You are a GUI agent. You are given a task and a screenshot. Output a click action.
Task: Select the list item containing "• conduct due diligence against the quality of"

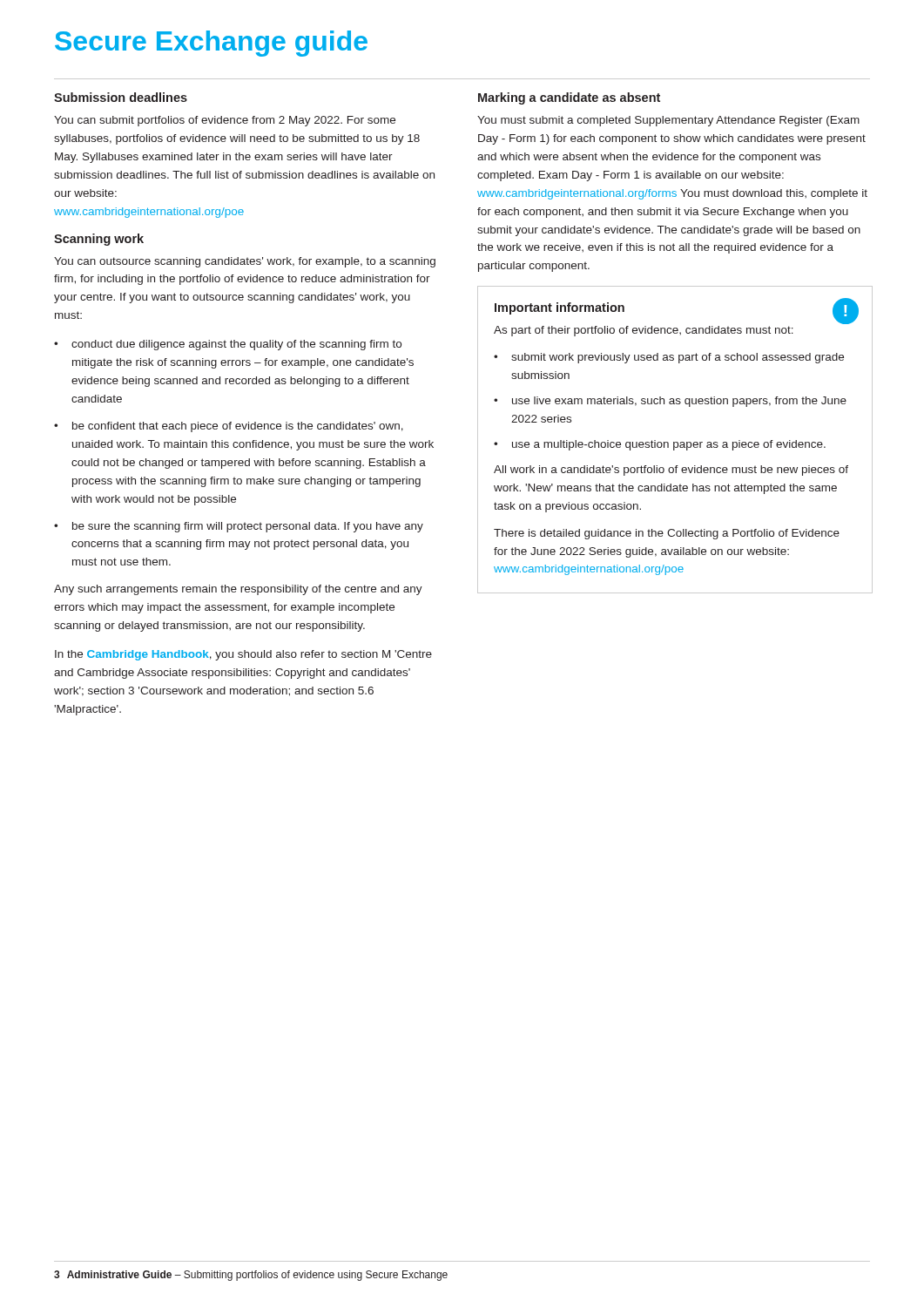coord(246,372)
